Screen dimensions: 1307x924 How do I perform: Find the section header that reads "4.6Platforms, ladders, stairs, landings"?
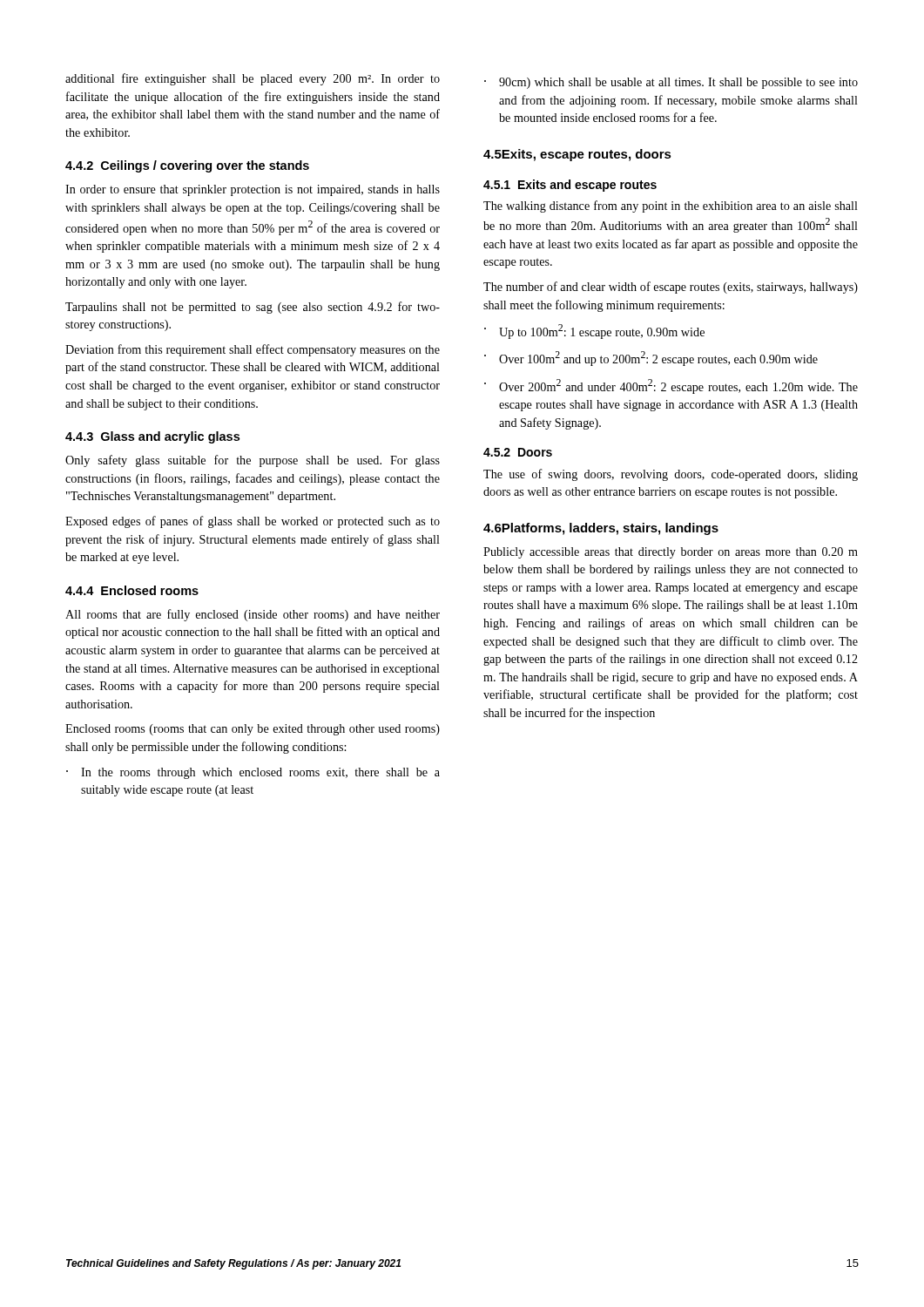coord(601,527)
